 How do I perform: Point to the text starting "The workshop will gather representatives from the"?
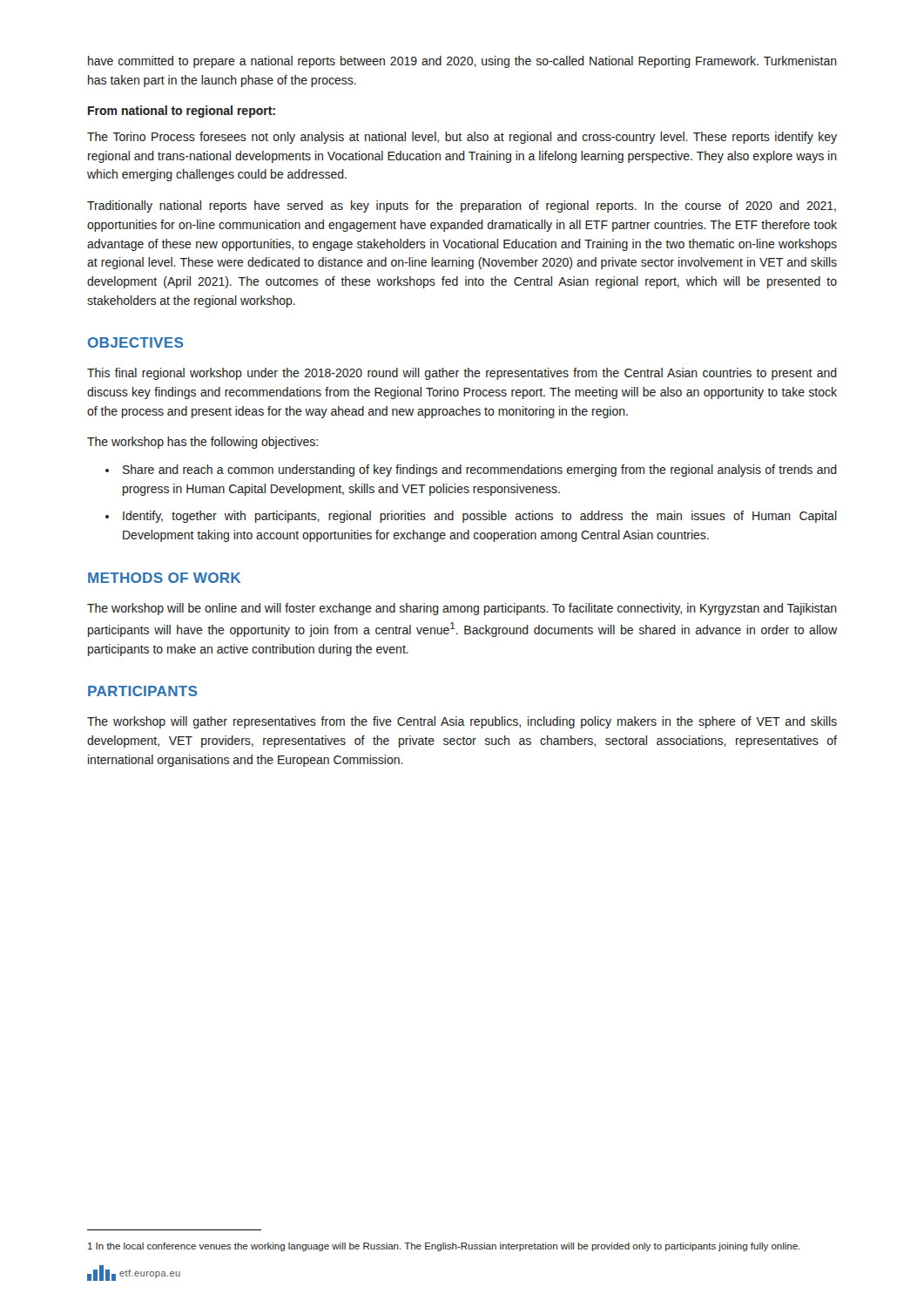click(x=462, y=741)
